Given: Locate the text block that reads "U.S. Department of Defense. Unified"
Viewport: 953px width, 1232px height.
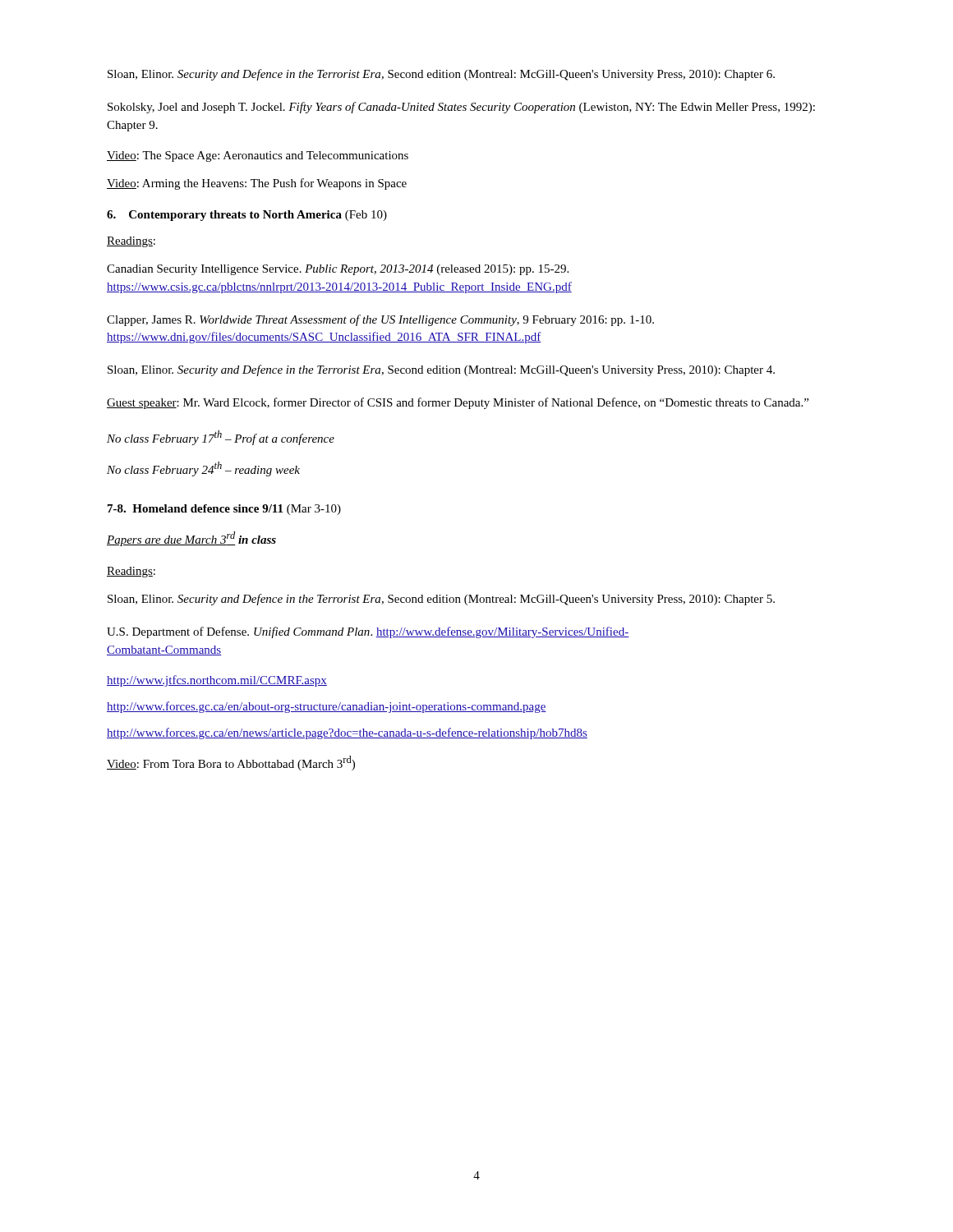Looking at the screenshot, I should (476, 641).
